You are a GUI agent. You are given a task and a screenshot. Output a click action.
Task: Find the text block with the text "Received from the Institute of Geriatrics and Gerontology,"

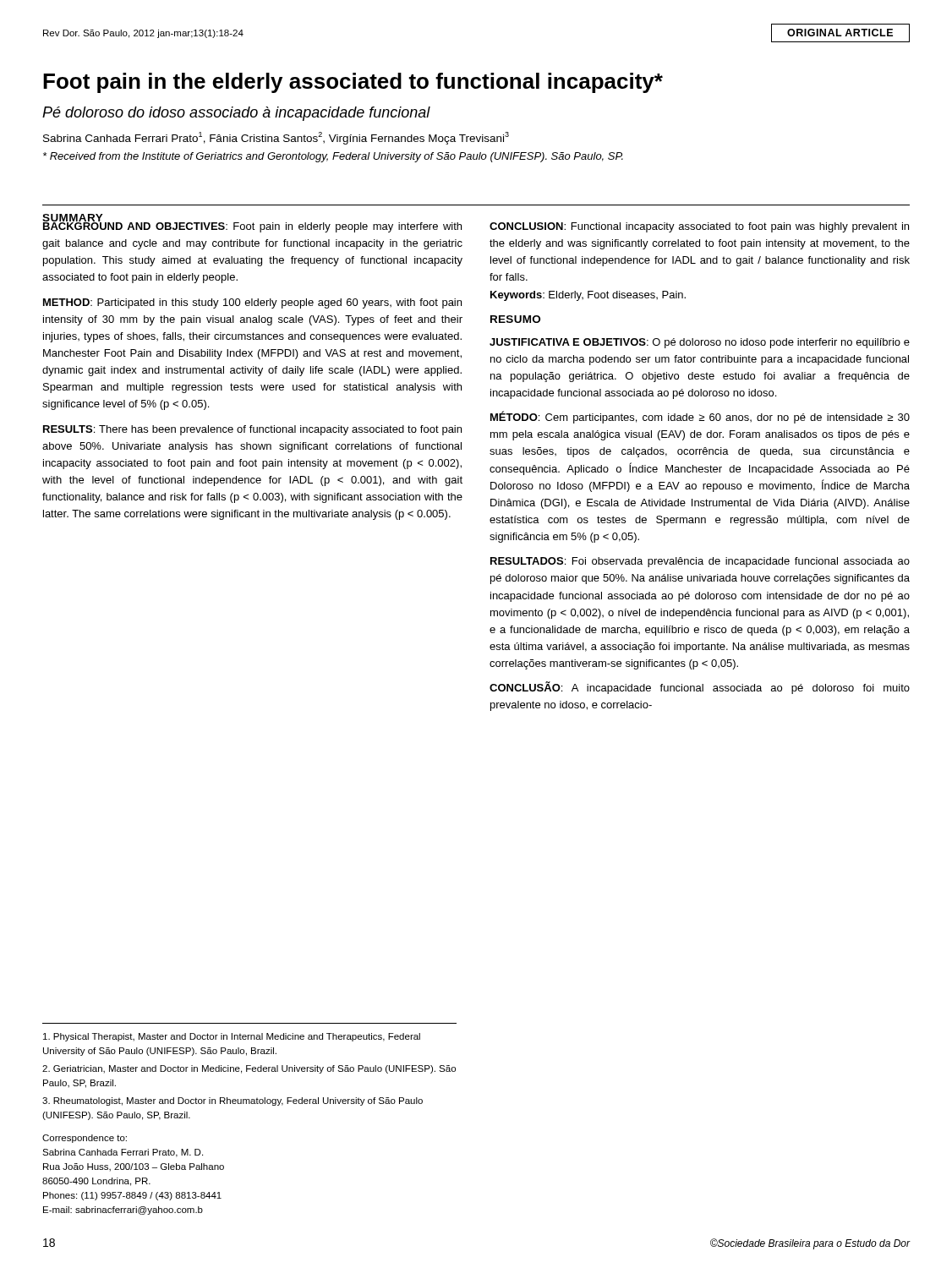(x=333, y=156)
